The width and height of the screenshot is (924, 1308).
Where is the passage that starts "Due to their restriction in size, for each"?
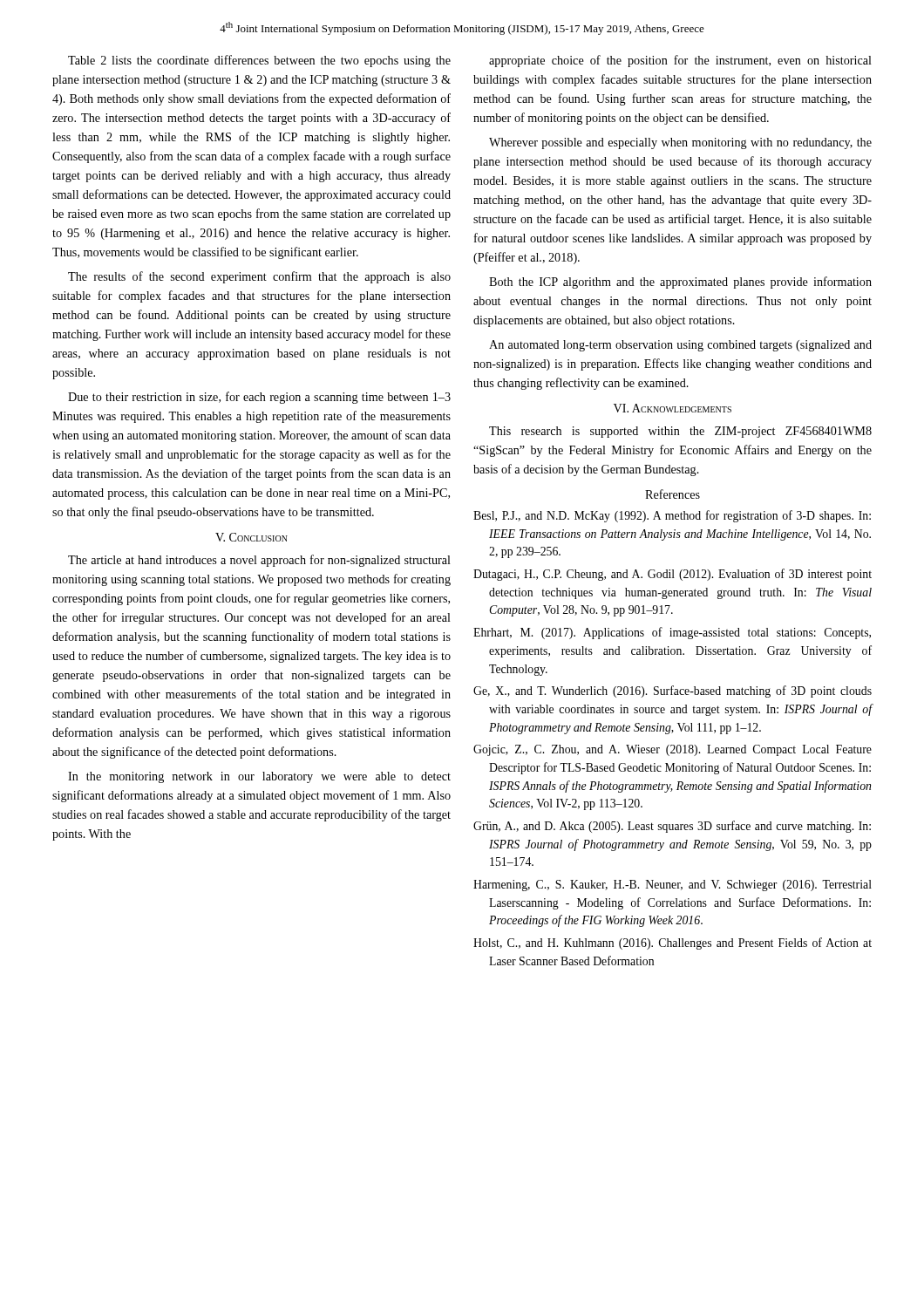(251, 454)
